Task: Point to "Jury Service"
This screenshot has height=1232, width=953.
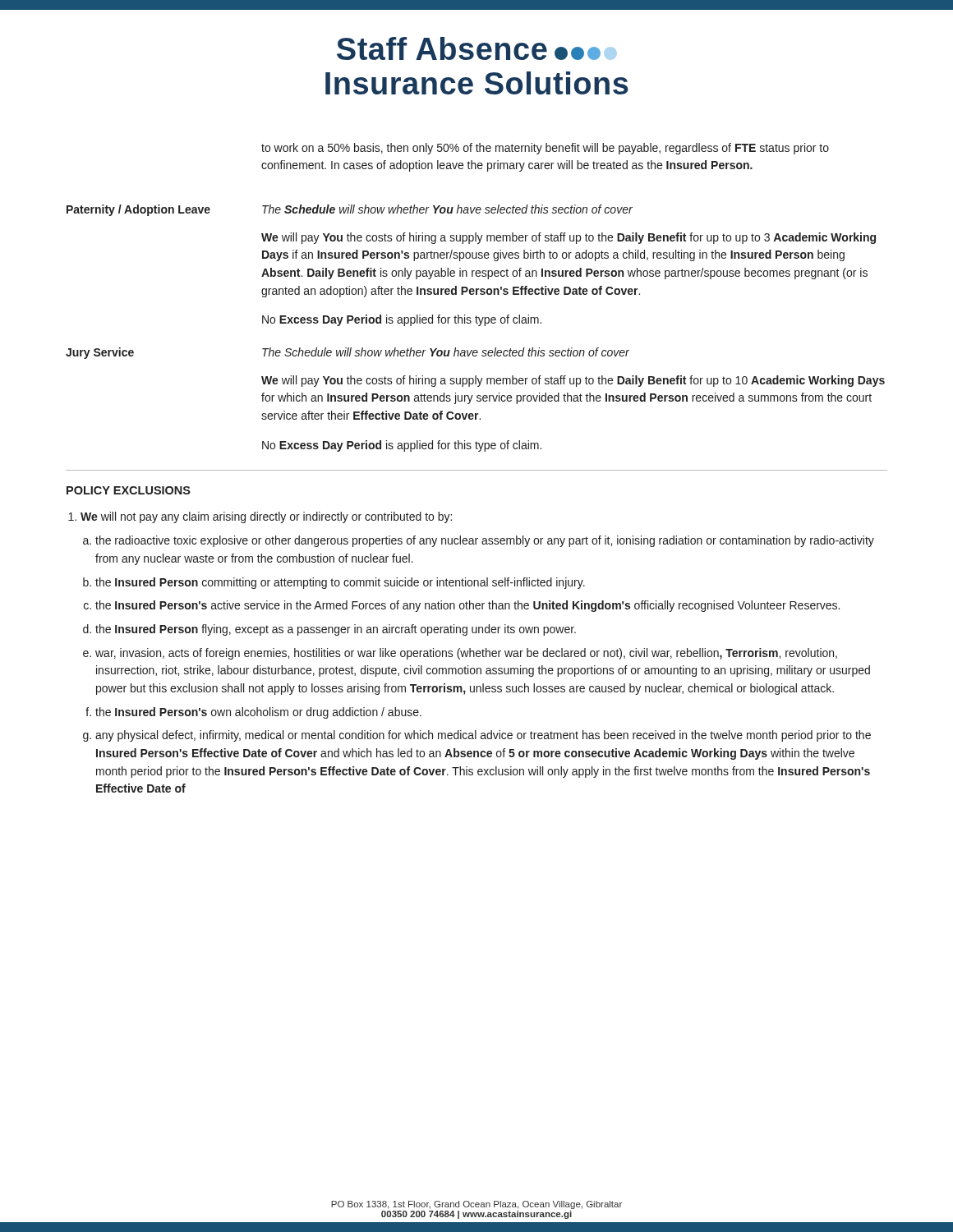Action: coord(100,352)
